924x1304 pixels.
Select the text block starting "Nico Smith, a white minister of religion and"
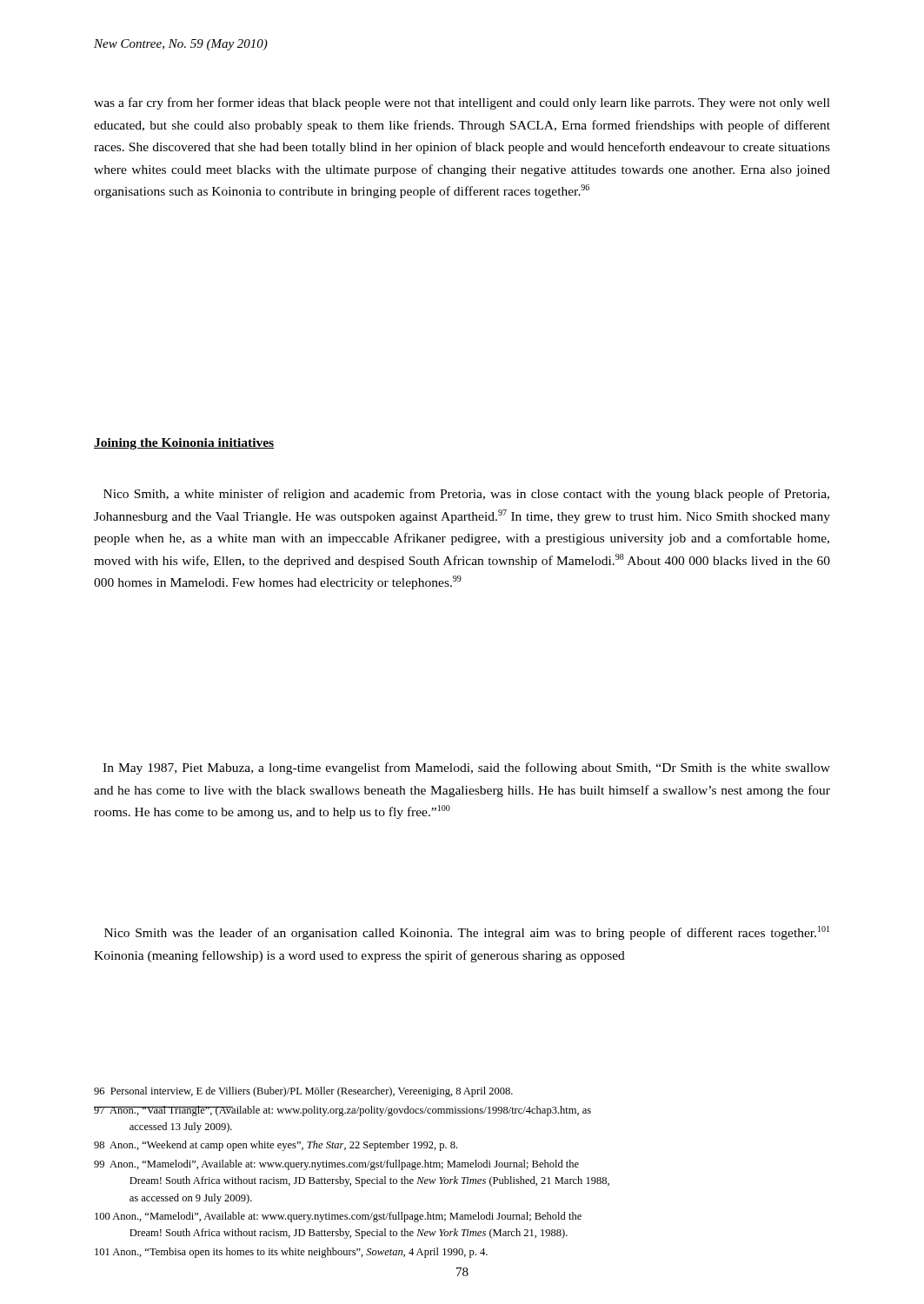tap(462, 538)
